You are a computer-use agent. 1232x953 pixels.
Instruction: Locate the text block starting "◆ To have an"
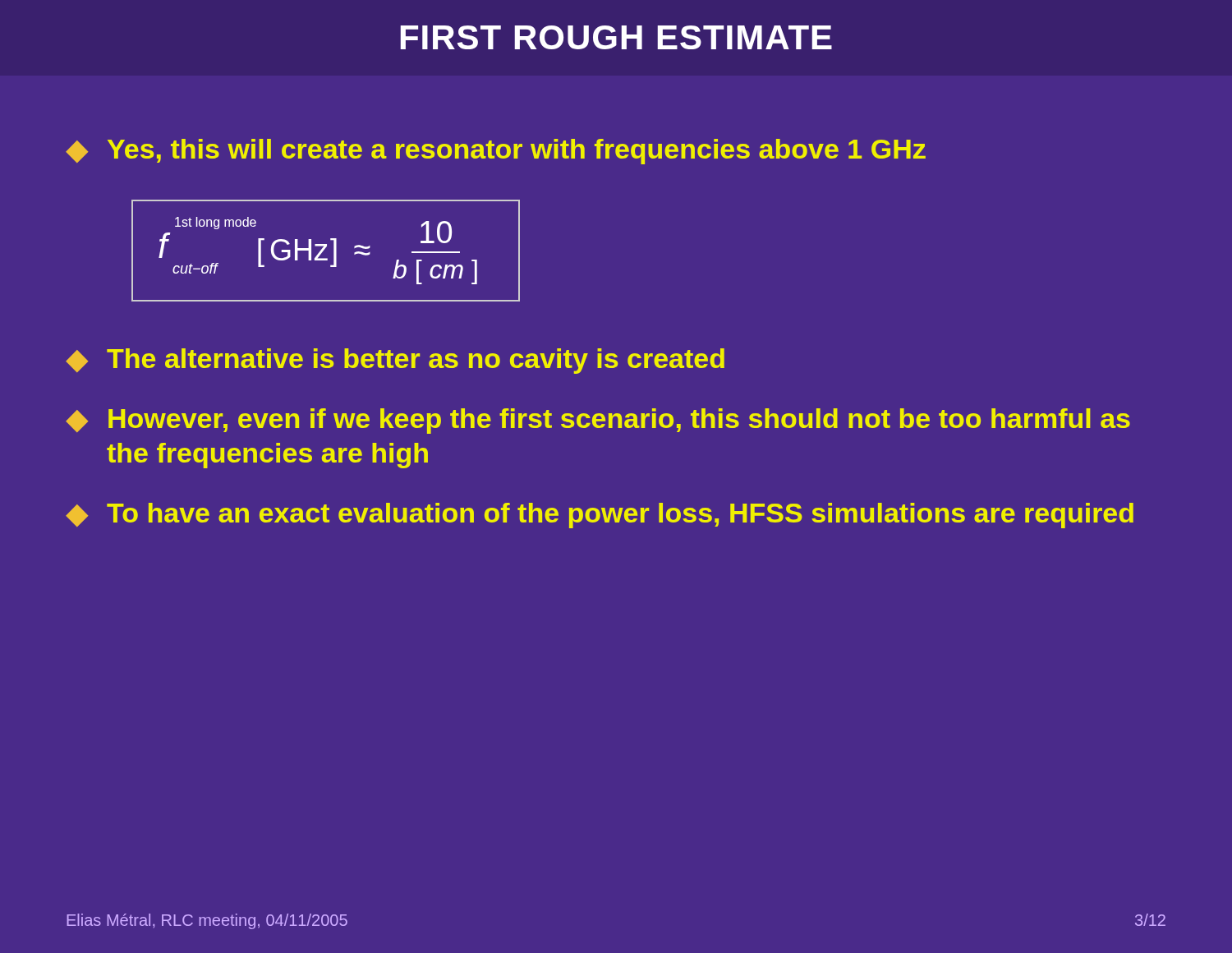[x=600, y=513]
